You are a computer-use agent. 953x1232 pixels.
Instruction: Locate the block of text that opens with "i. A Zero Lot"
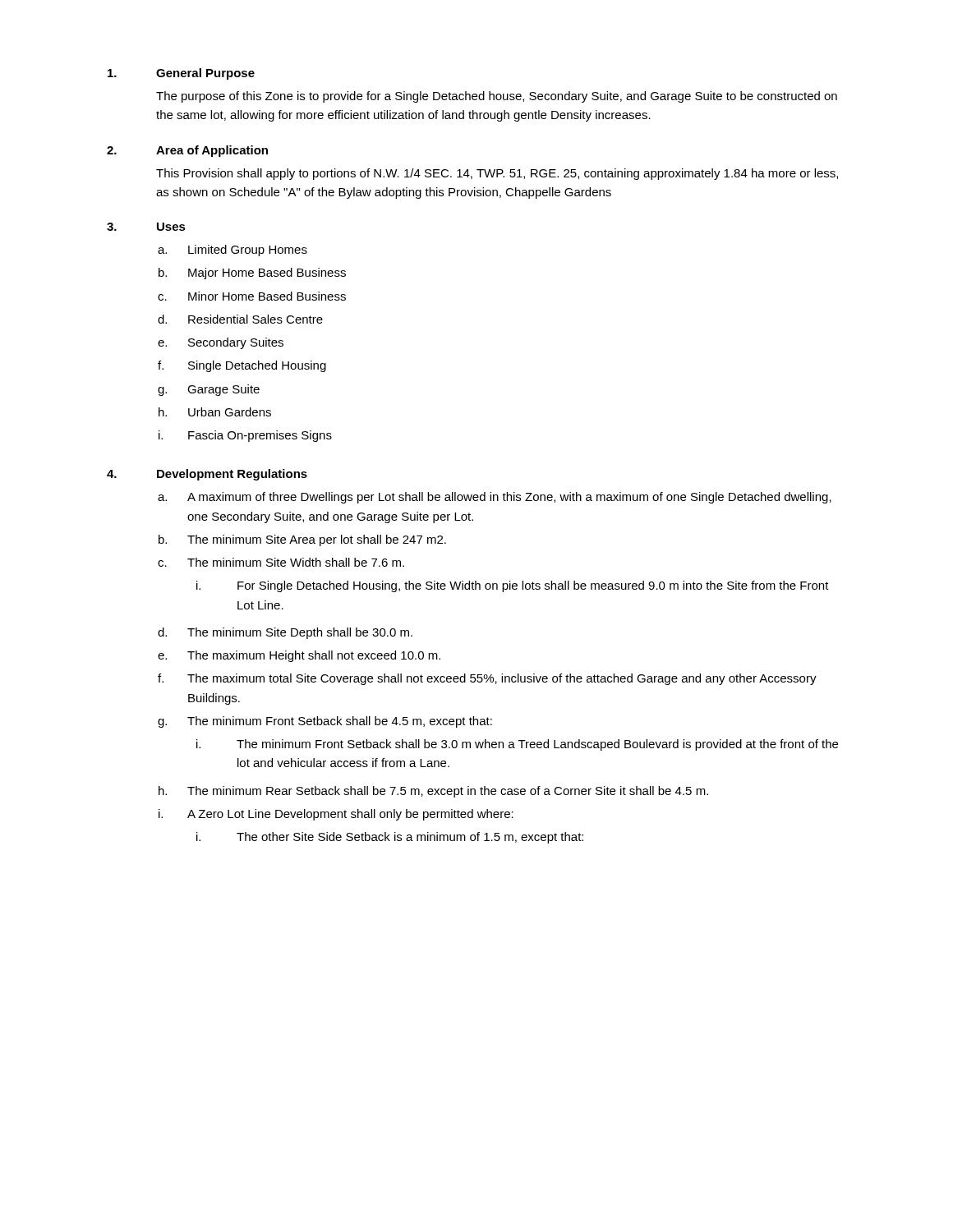(x=501, y=827)
